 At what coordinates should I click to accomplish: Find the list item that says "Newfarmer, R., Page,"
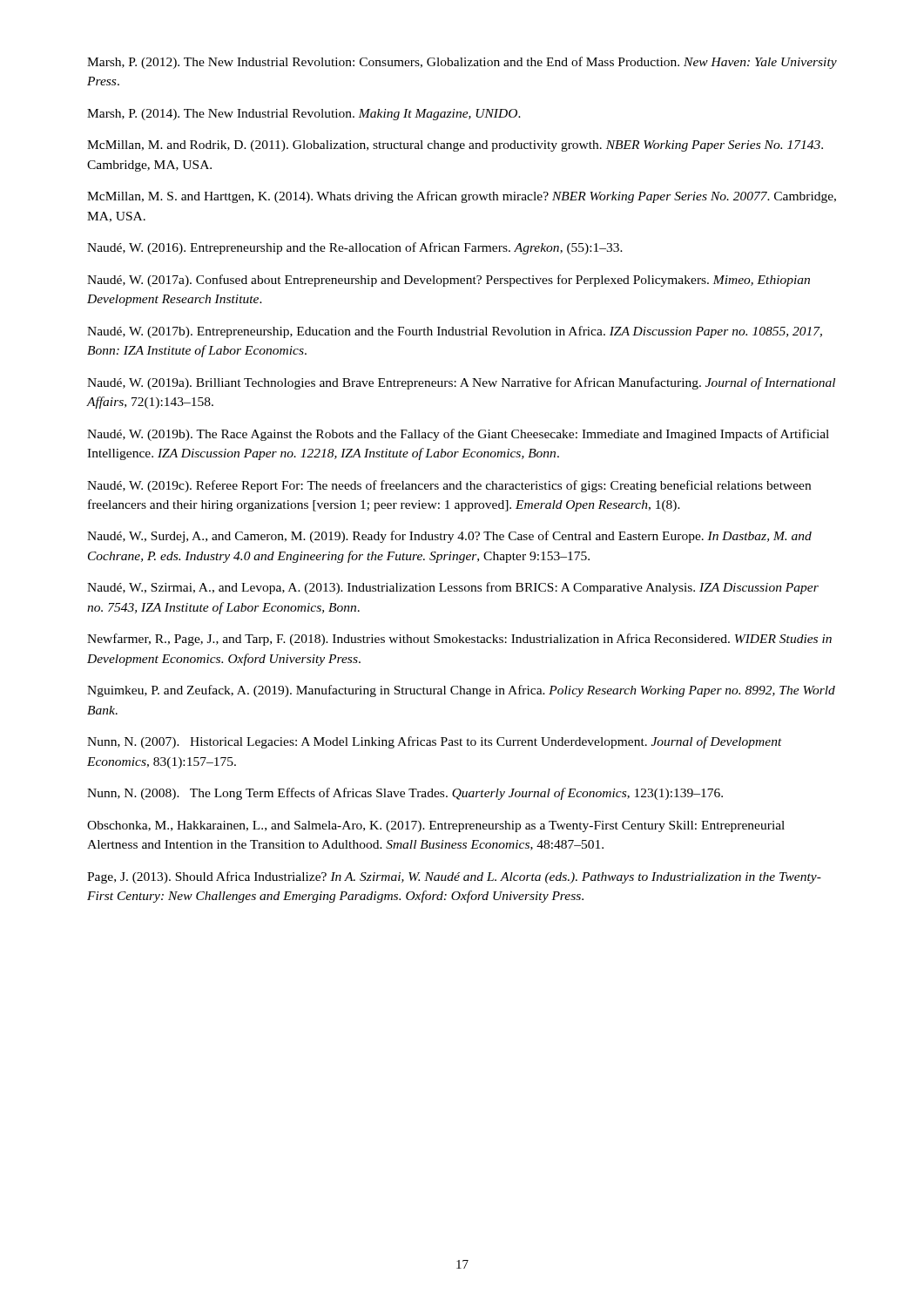pyautogui.click(x=462, y=649)
